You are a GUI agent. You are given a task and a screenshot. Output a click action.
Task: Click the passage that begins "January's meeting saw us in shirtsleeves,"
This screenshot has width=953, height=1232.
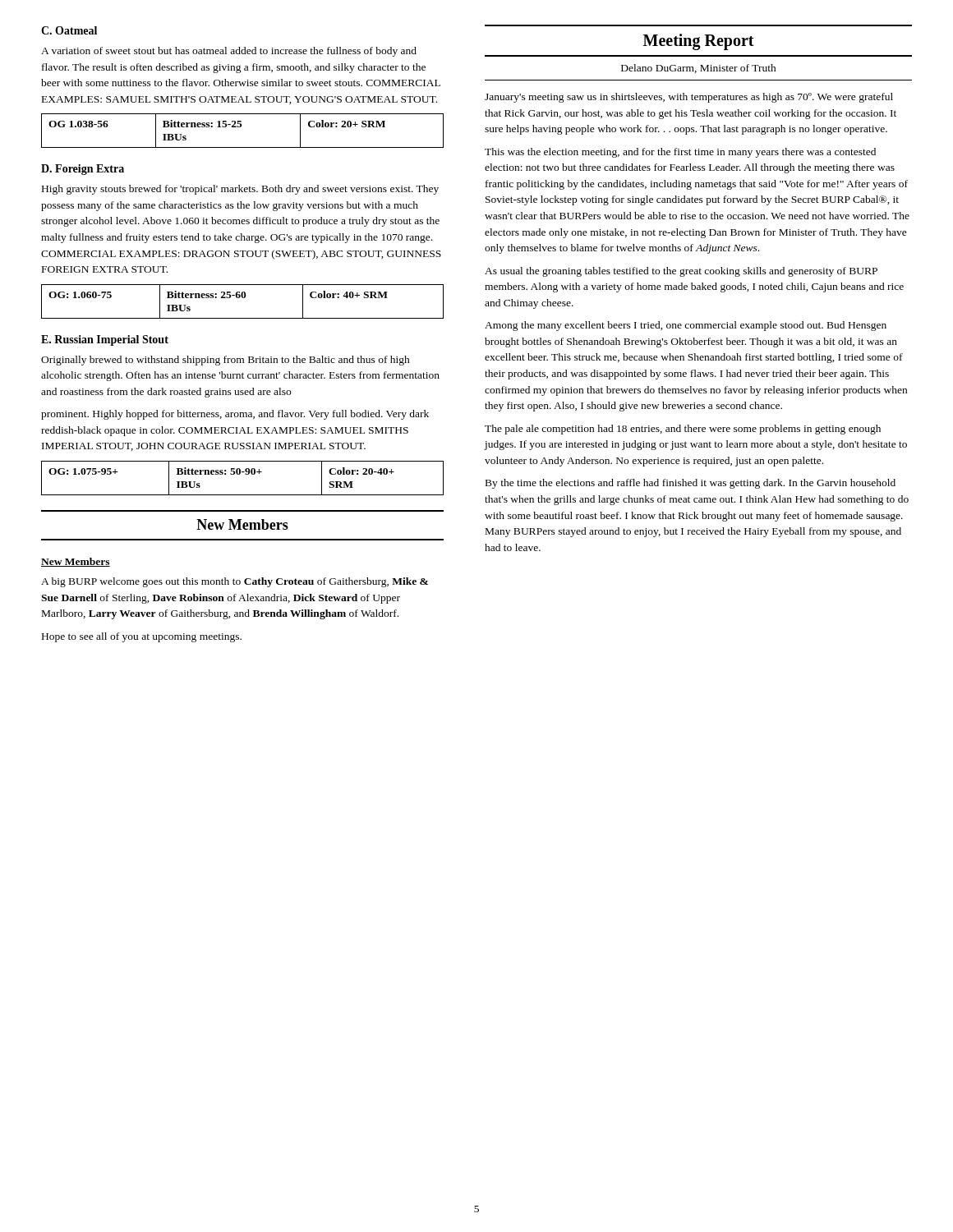[691, 113]
